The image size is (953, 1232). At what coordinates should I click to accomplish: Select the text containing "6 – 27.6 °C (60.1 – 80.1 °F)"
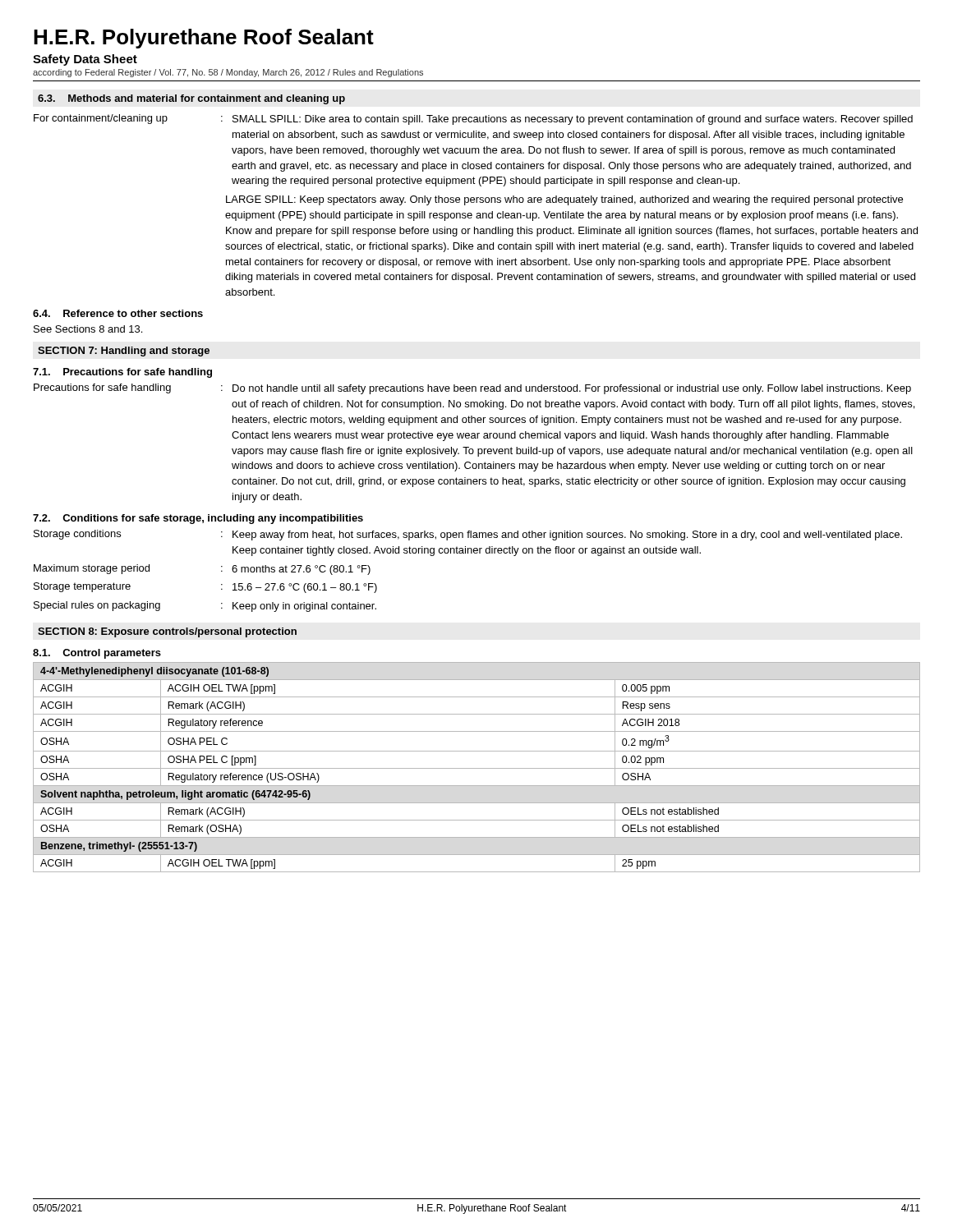click(x=305, y=587)
